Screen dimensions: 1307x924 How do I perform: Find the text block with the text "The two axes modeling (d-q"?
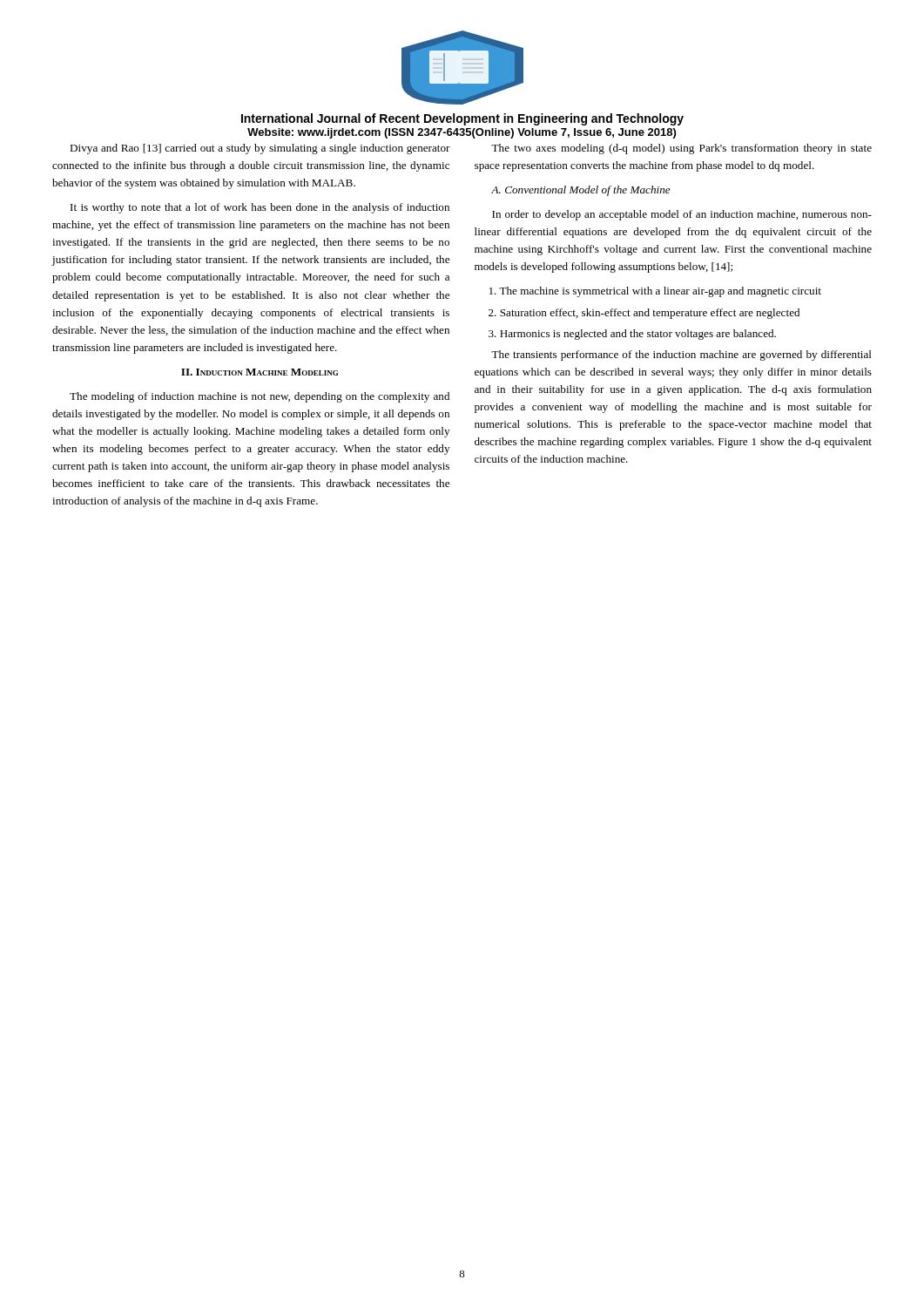point(673,157)
